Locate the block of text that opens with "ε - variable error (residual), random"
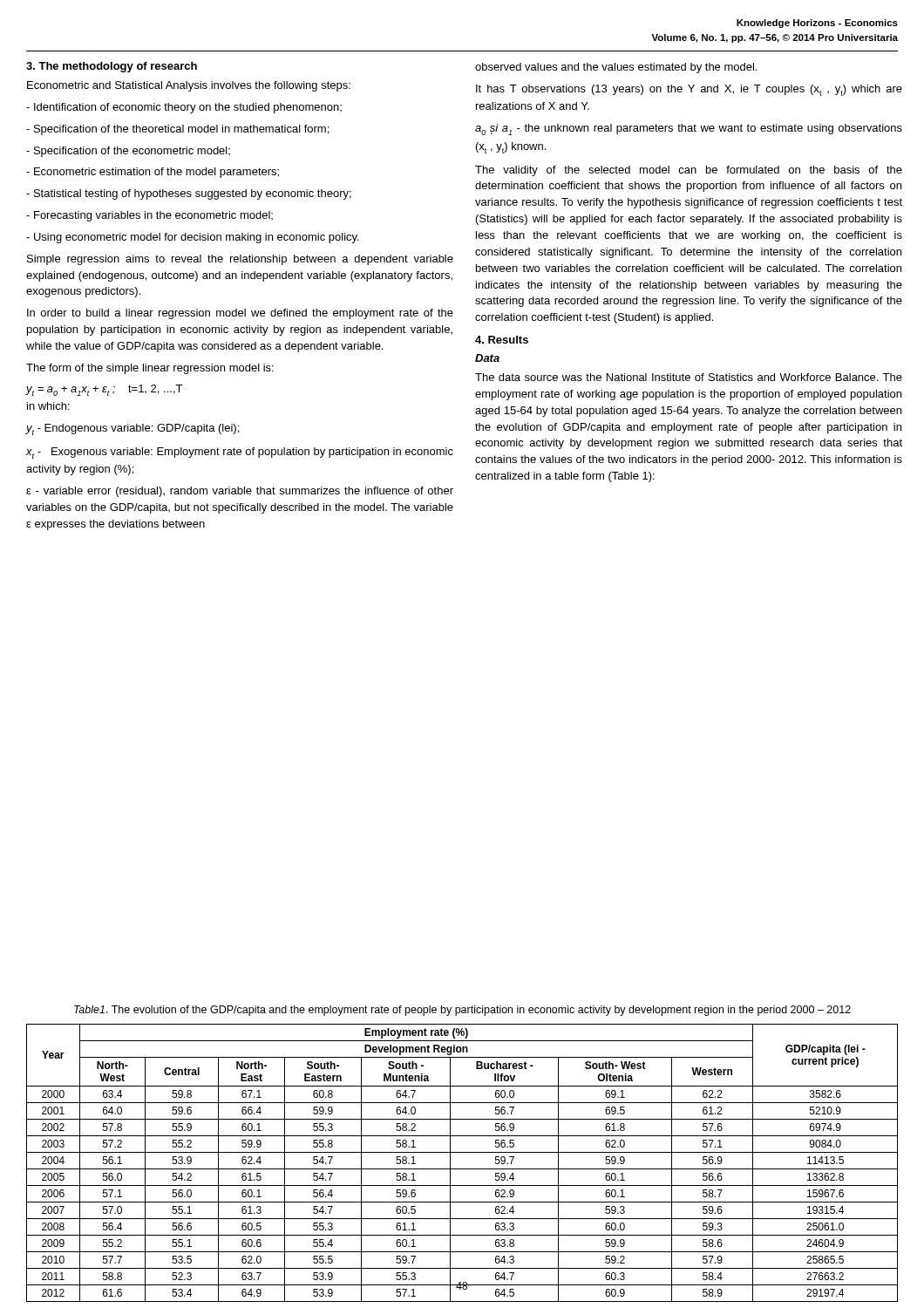The image size is (924, 1308). (x=240, y=508)
